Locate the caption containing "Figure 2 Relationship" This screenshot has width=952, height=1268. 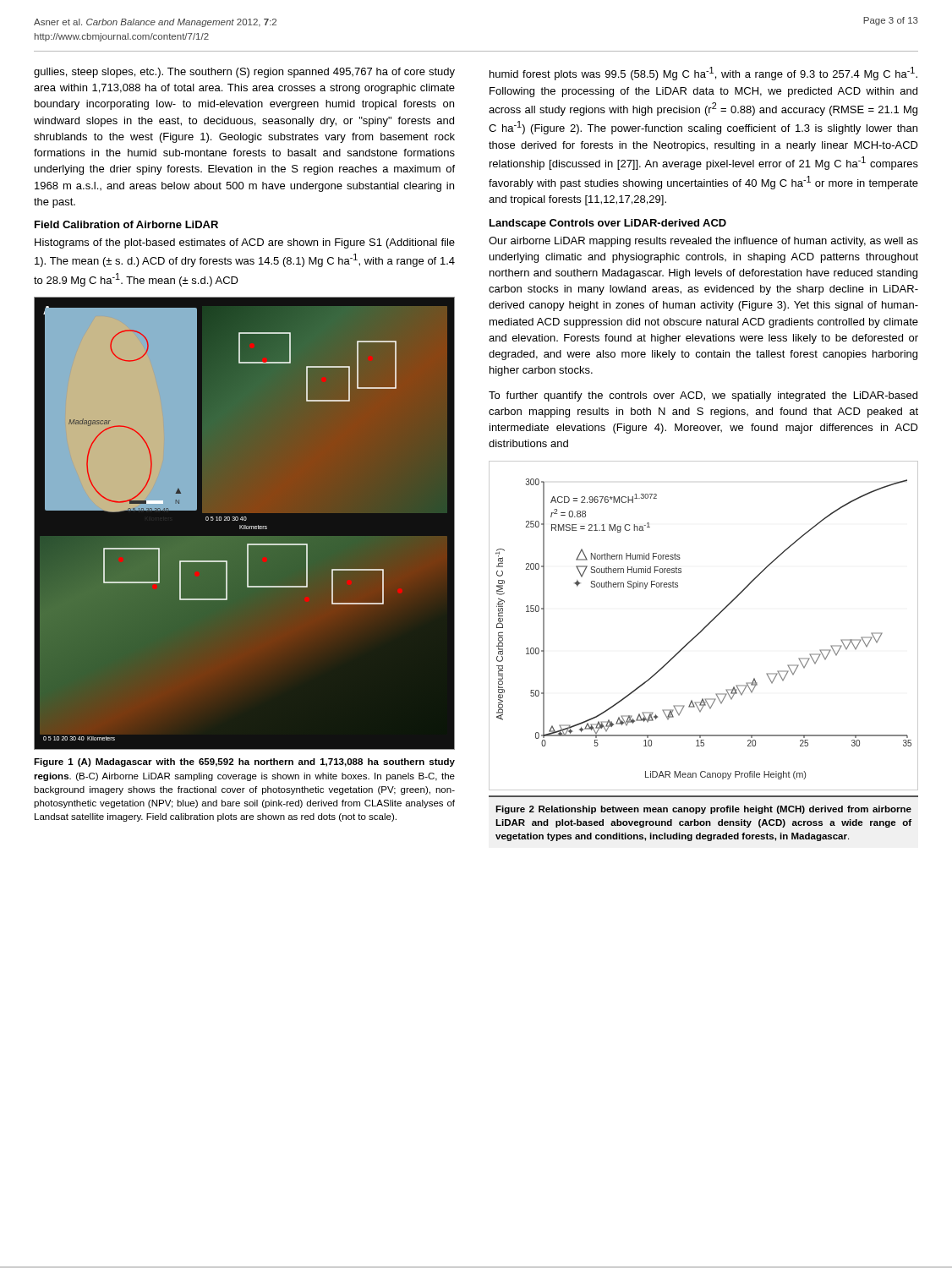703,822
